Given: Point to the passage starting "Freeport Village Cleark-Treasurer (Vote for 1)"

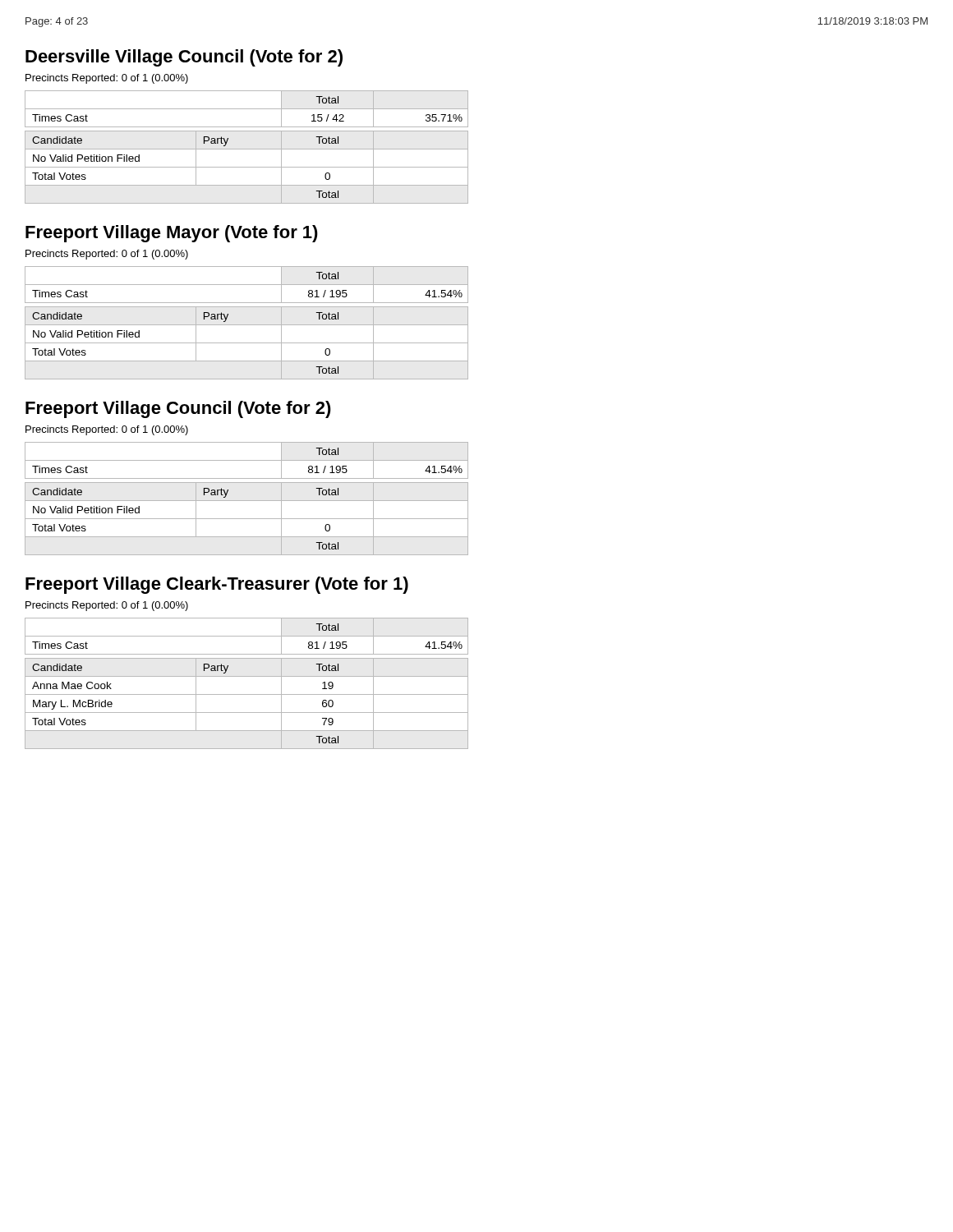Looking at the screenshot, I should (x=217, y=584).
